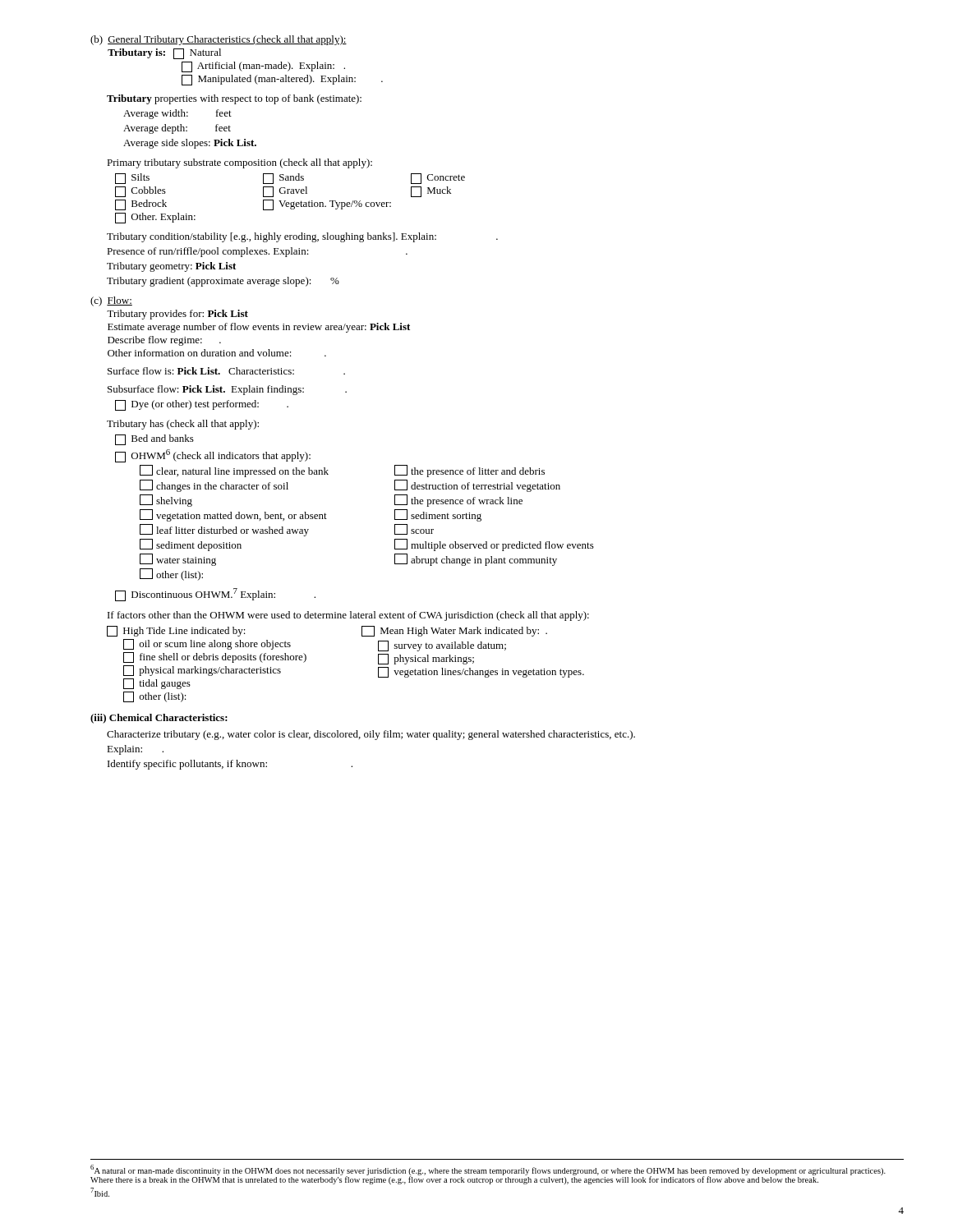Click where it says "Surface flow is: Pick List. Characteristics: ."
953x1232 pixels.
tap(226, 371)
